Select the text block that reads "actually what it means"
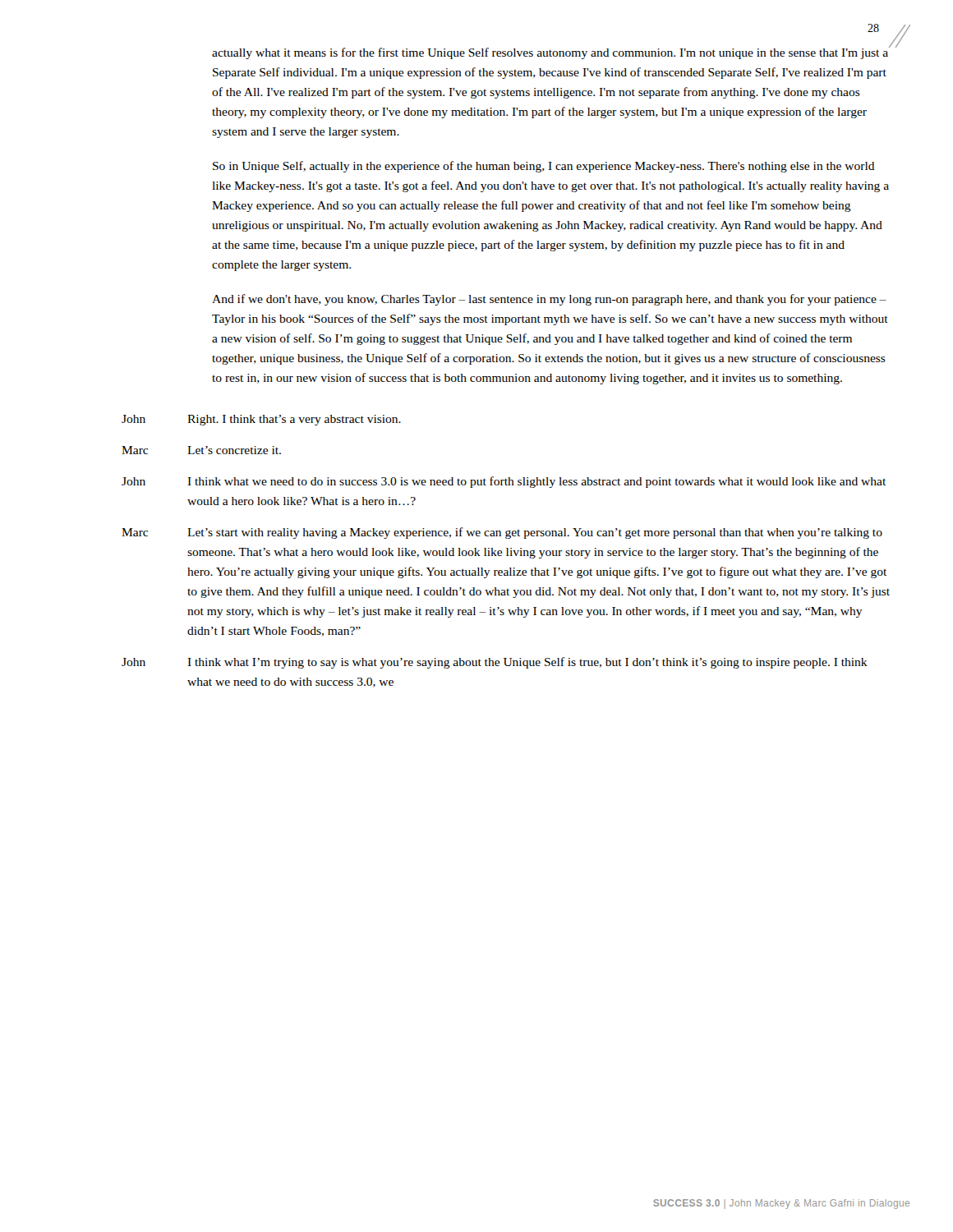 coord(550,92)
